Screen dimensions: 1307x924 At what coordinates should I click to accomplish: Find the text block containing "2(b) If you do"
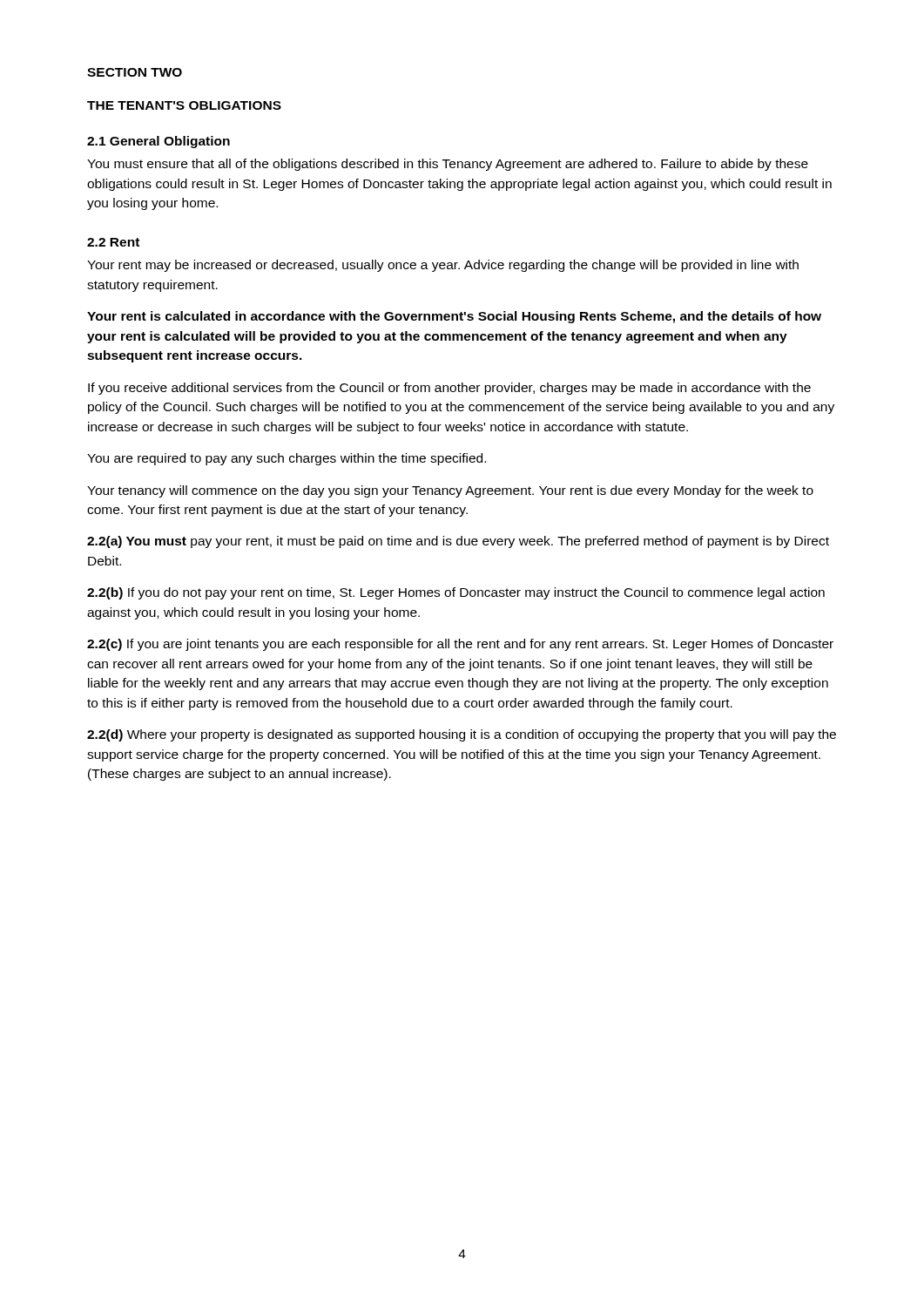click(456, 602)
